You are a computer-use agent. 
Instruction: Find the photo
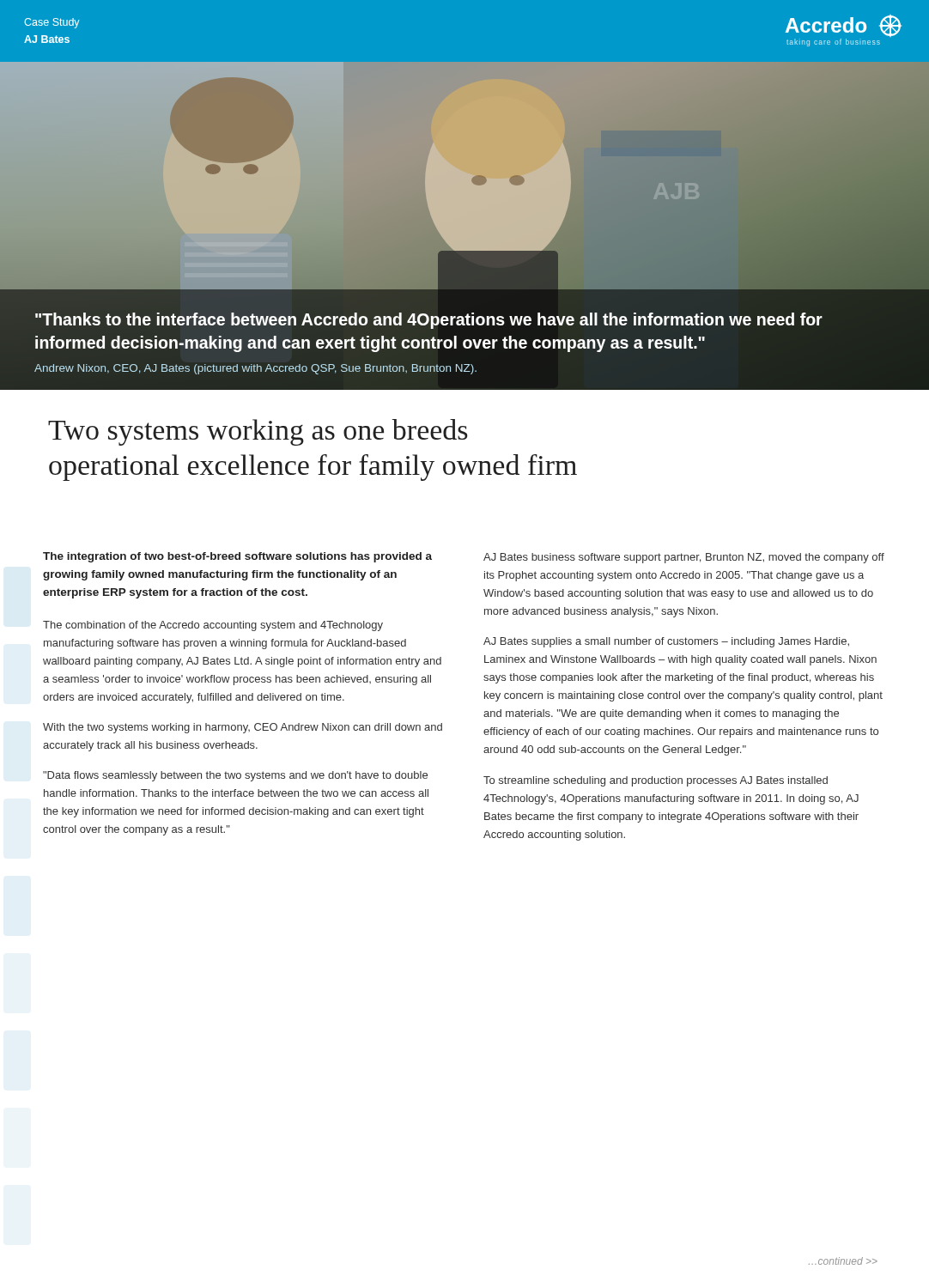[x=464, y=226]
